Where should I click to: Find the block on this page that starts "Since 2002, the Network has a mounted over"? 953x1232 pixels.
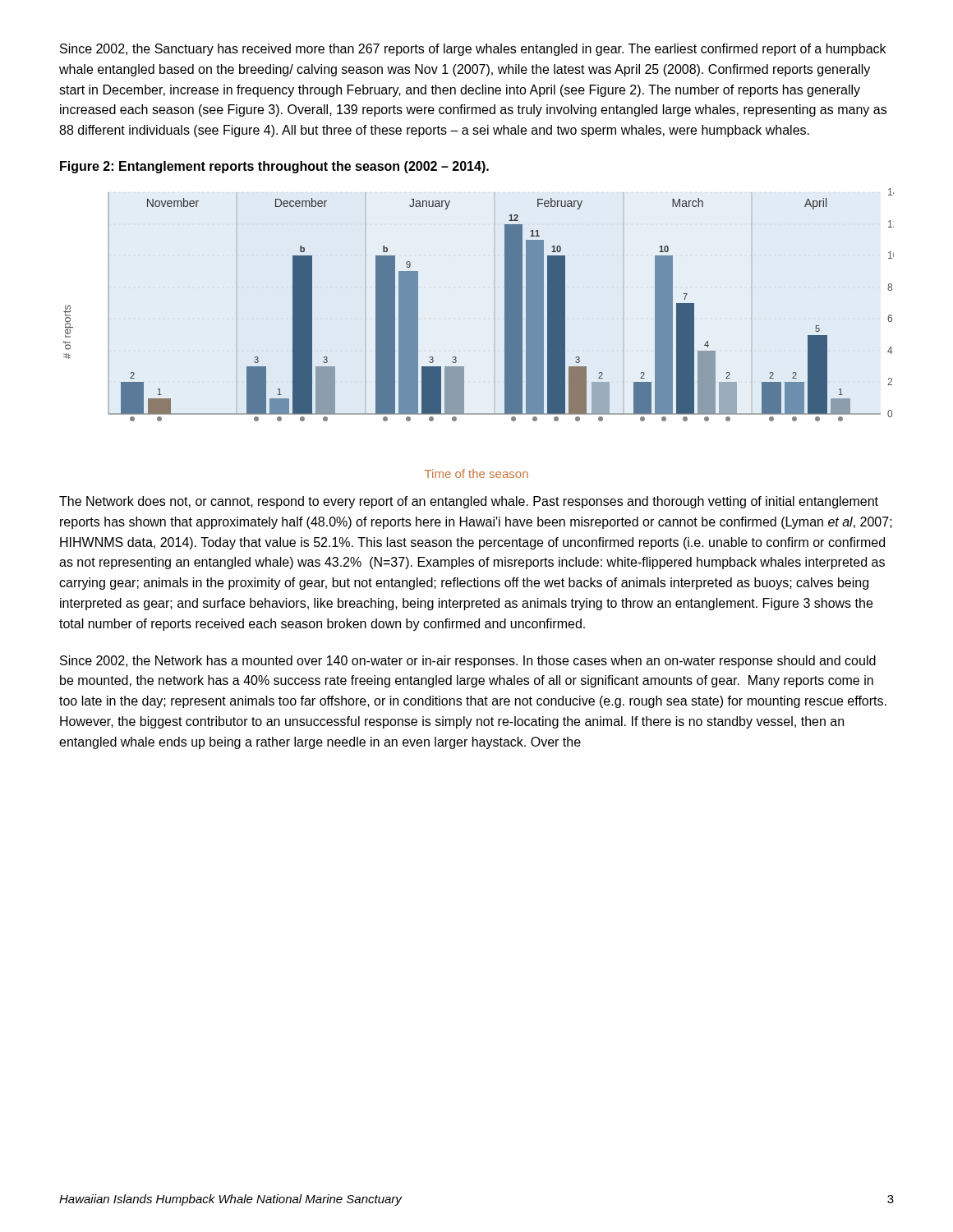pos(473,701)
